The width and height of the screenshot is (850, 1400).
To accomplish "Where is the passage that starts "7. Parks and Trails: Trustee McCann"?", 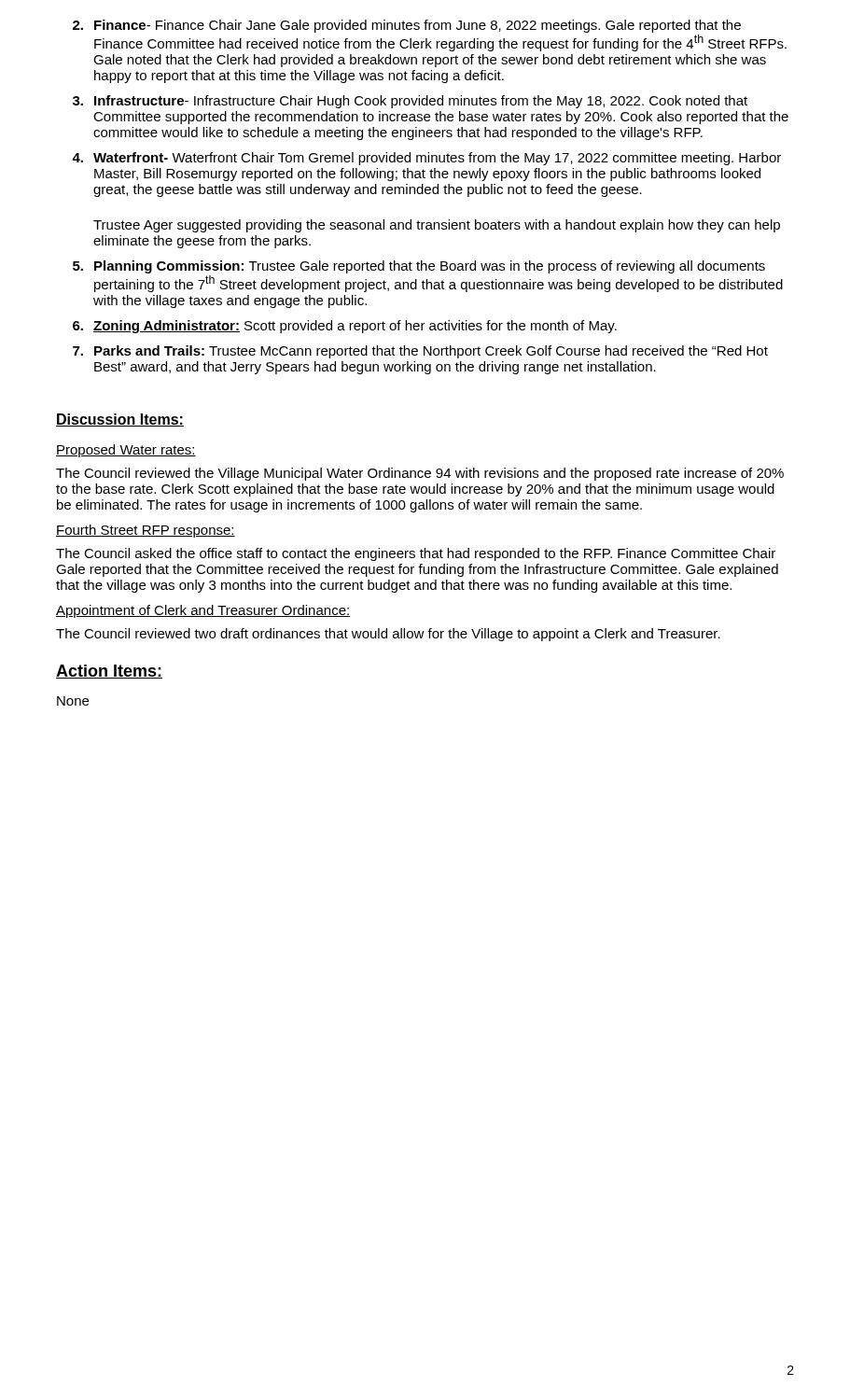I will 425,358.
